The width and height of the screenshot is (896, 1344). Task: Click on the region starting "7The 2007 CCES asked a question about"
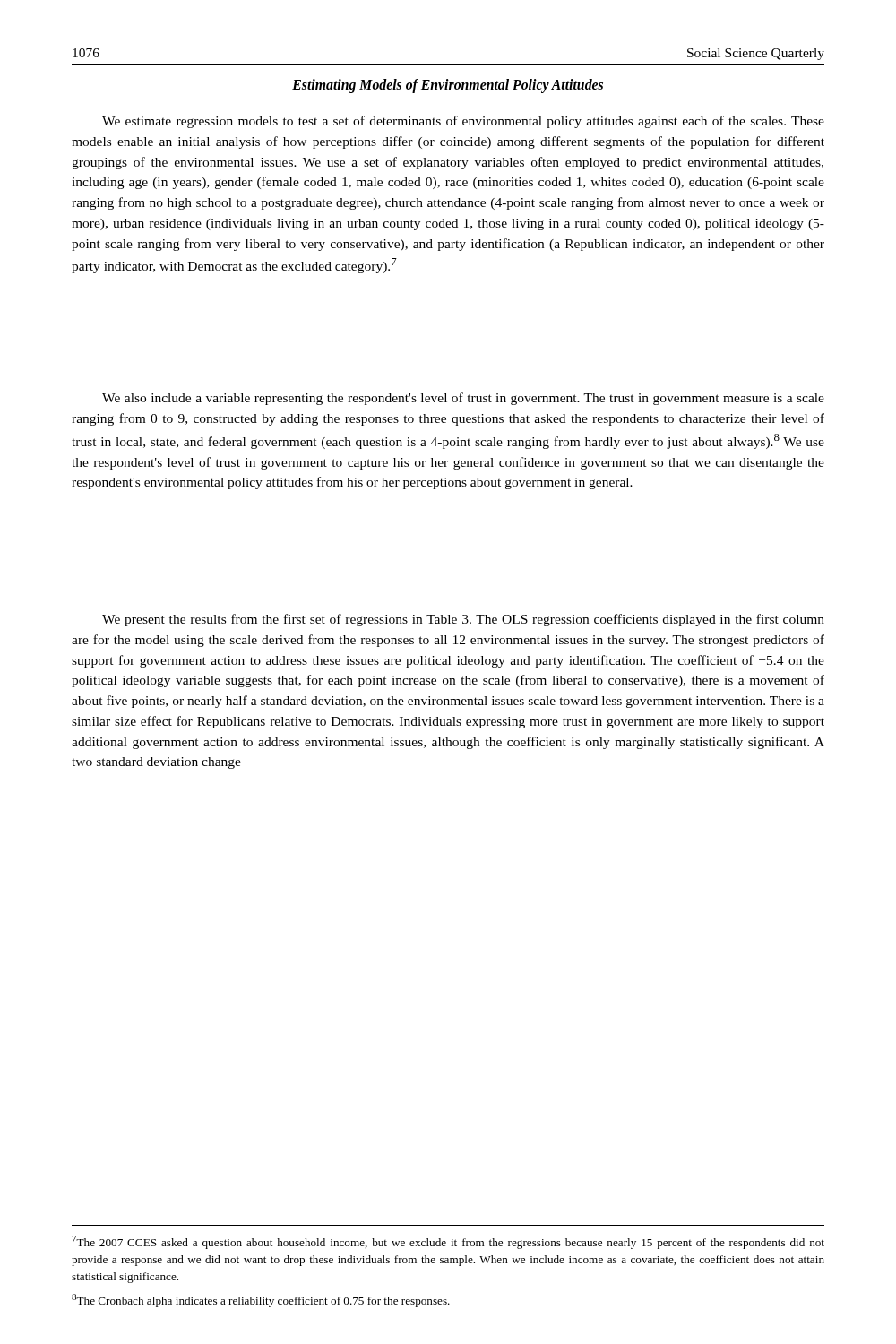click(x=448, y=1258)
